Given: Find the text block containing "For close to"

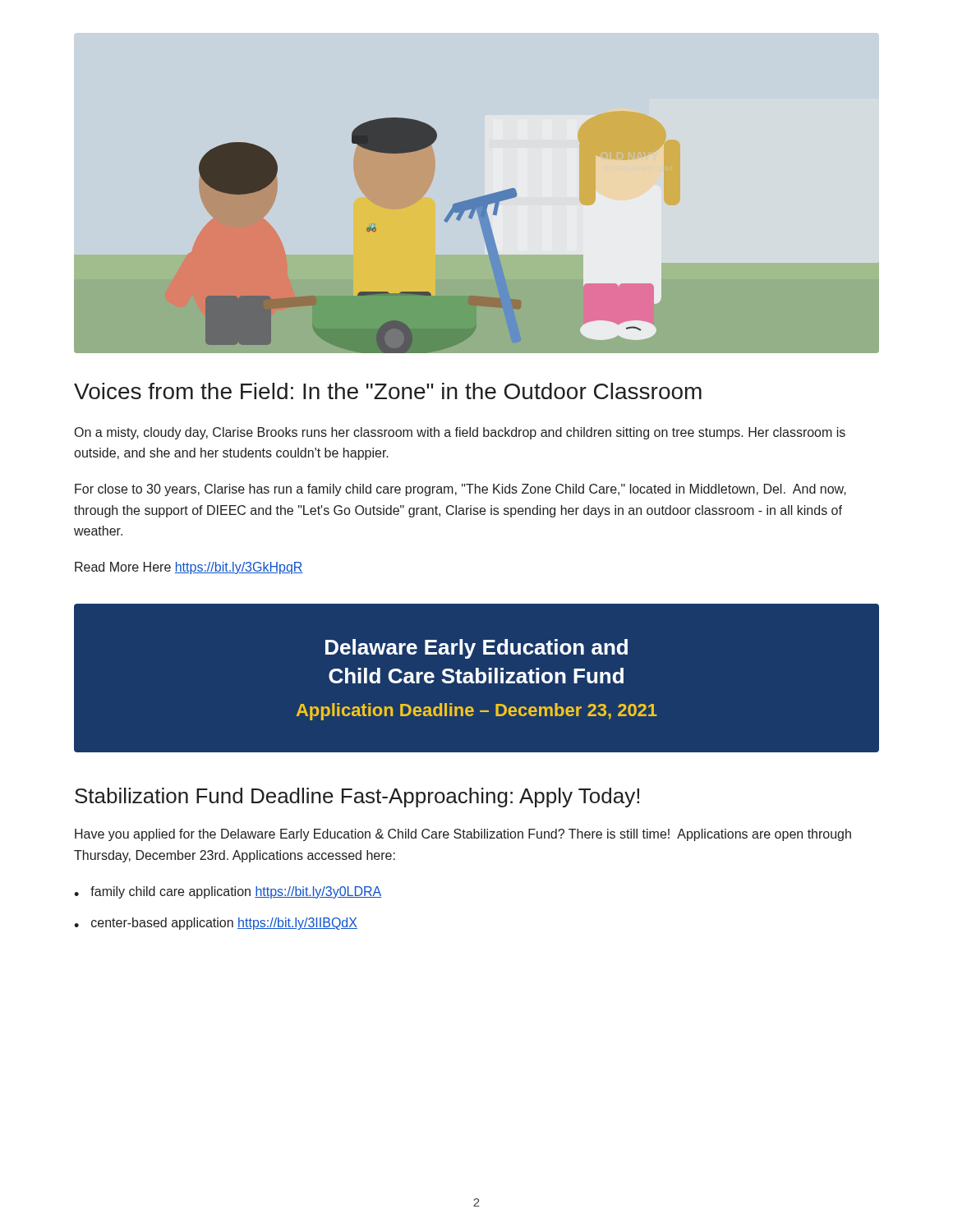Looking at the screenshot, I should 460,510.
